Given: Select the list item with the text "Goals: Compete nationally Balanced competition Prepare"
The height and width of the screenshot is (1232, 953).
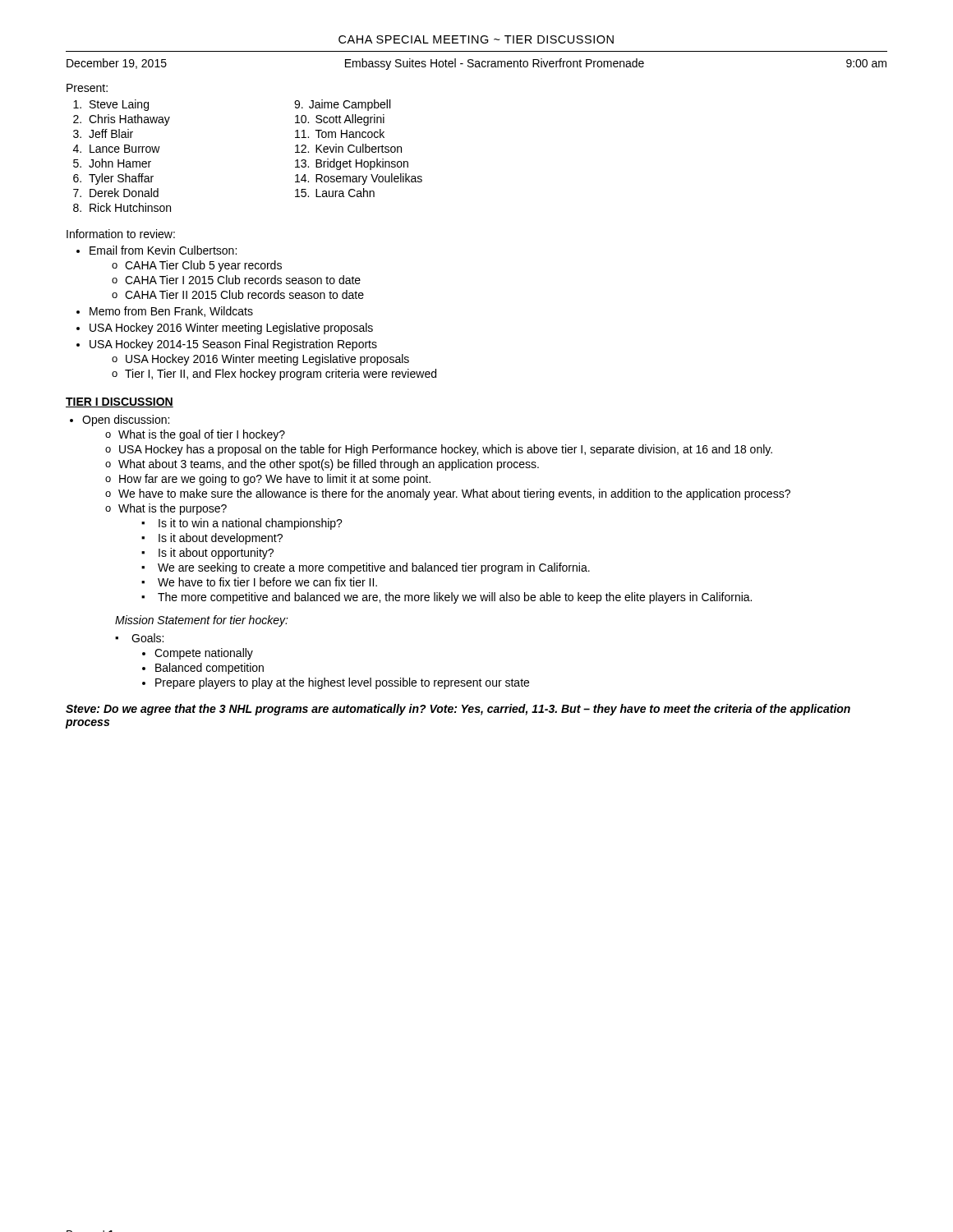Looking at the screenshot, I should coord(147,638).
